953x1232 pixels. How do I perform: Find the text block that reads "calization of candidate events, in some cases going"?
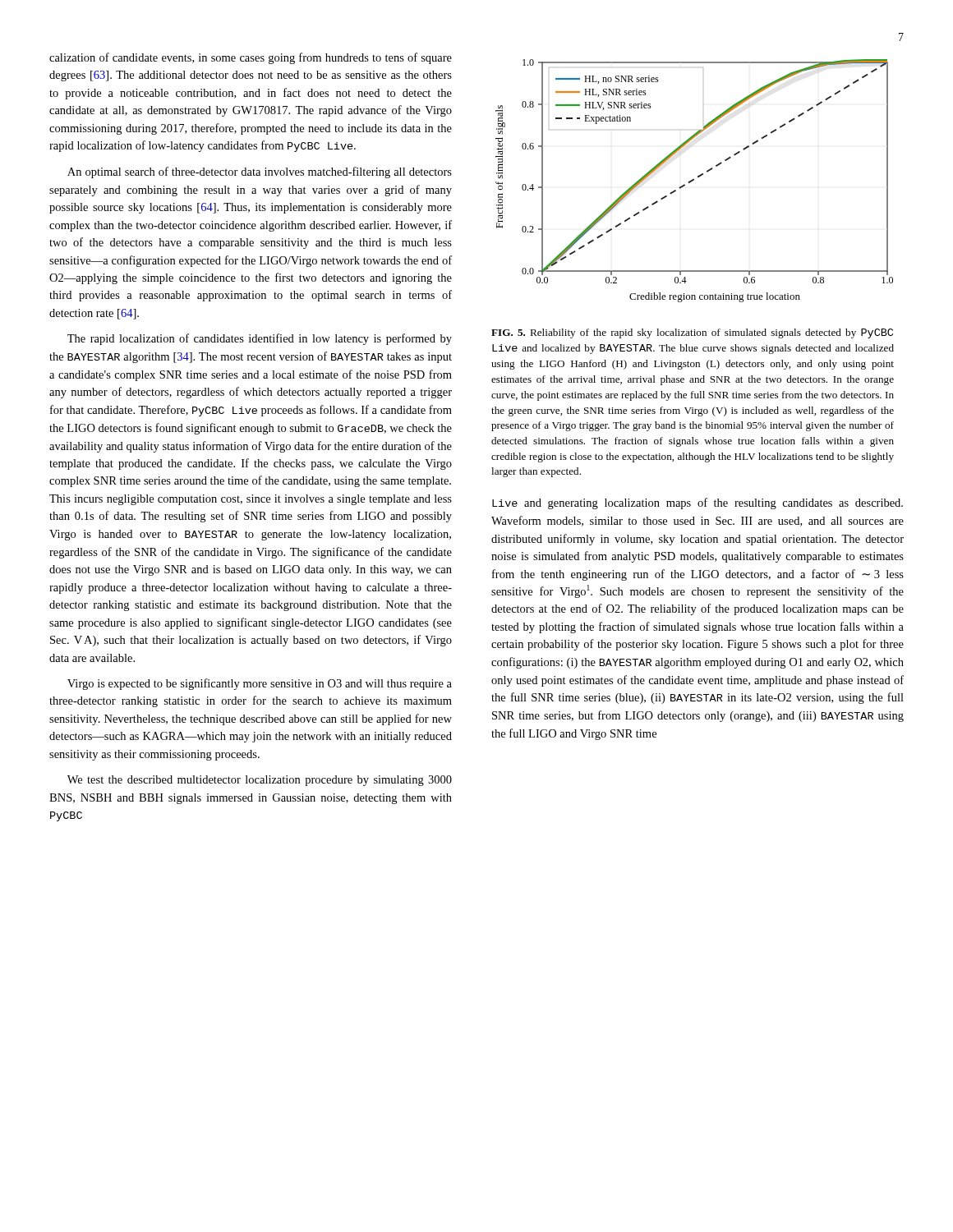pos(251,102)
